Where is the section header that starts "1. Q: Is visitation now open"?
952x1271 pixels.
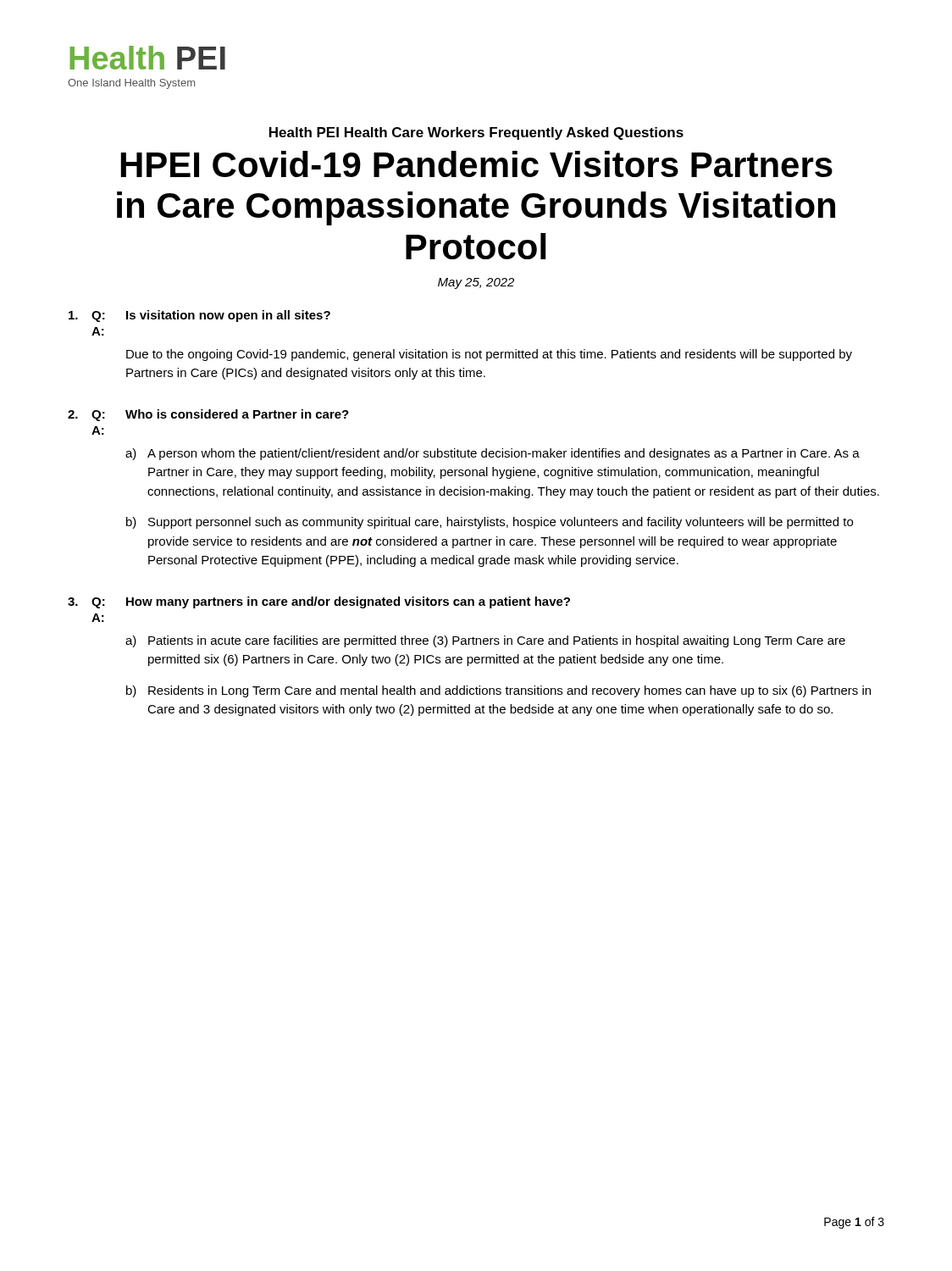(199, 316)
